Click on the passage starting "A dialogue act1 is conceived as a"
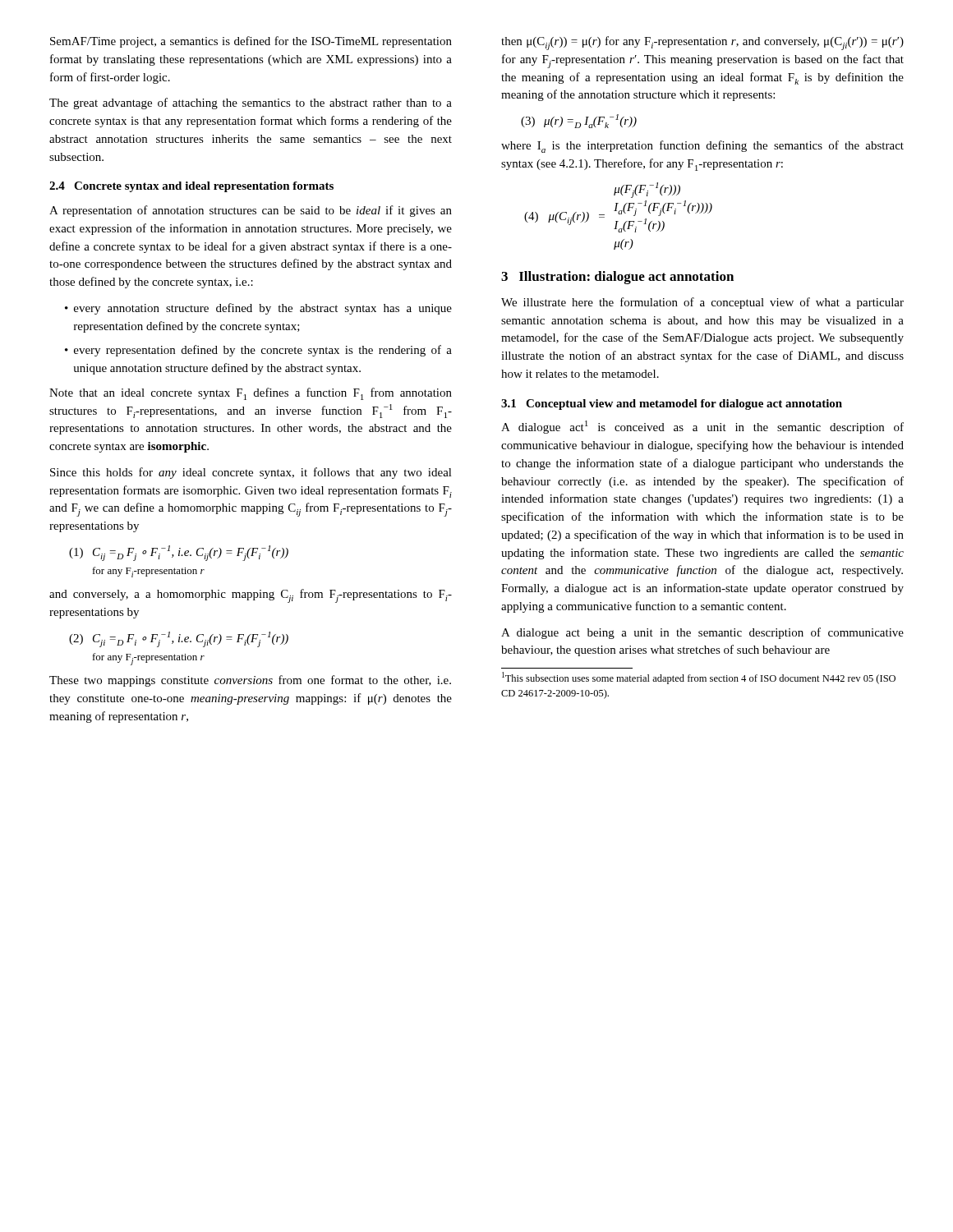The image size is (953, 1232). coord(702,516)
